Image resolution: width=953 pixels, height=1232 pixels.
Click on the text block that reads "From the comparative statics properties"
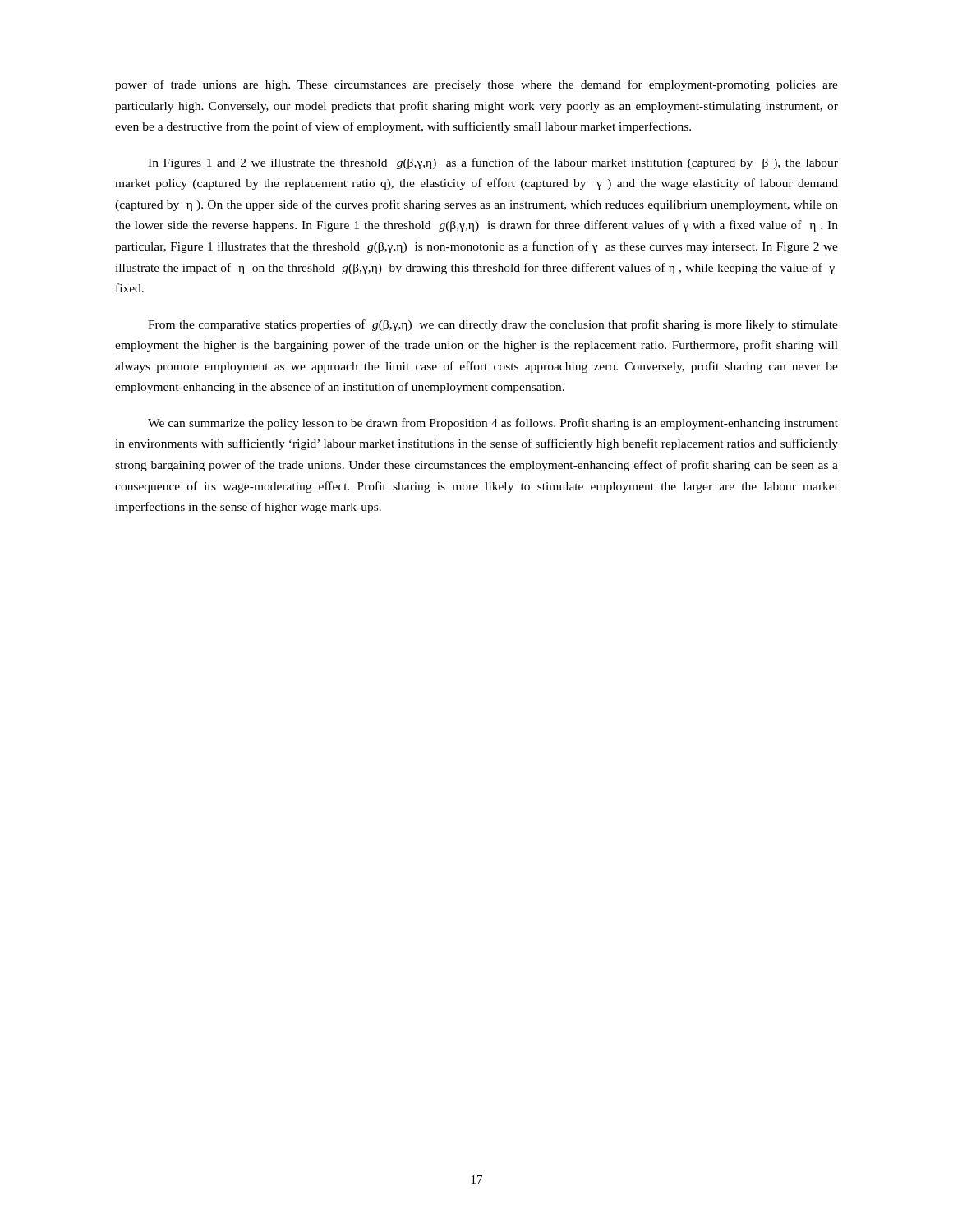[x=476, y=355]
